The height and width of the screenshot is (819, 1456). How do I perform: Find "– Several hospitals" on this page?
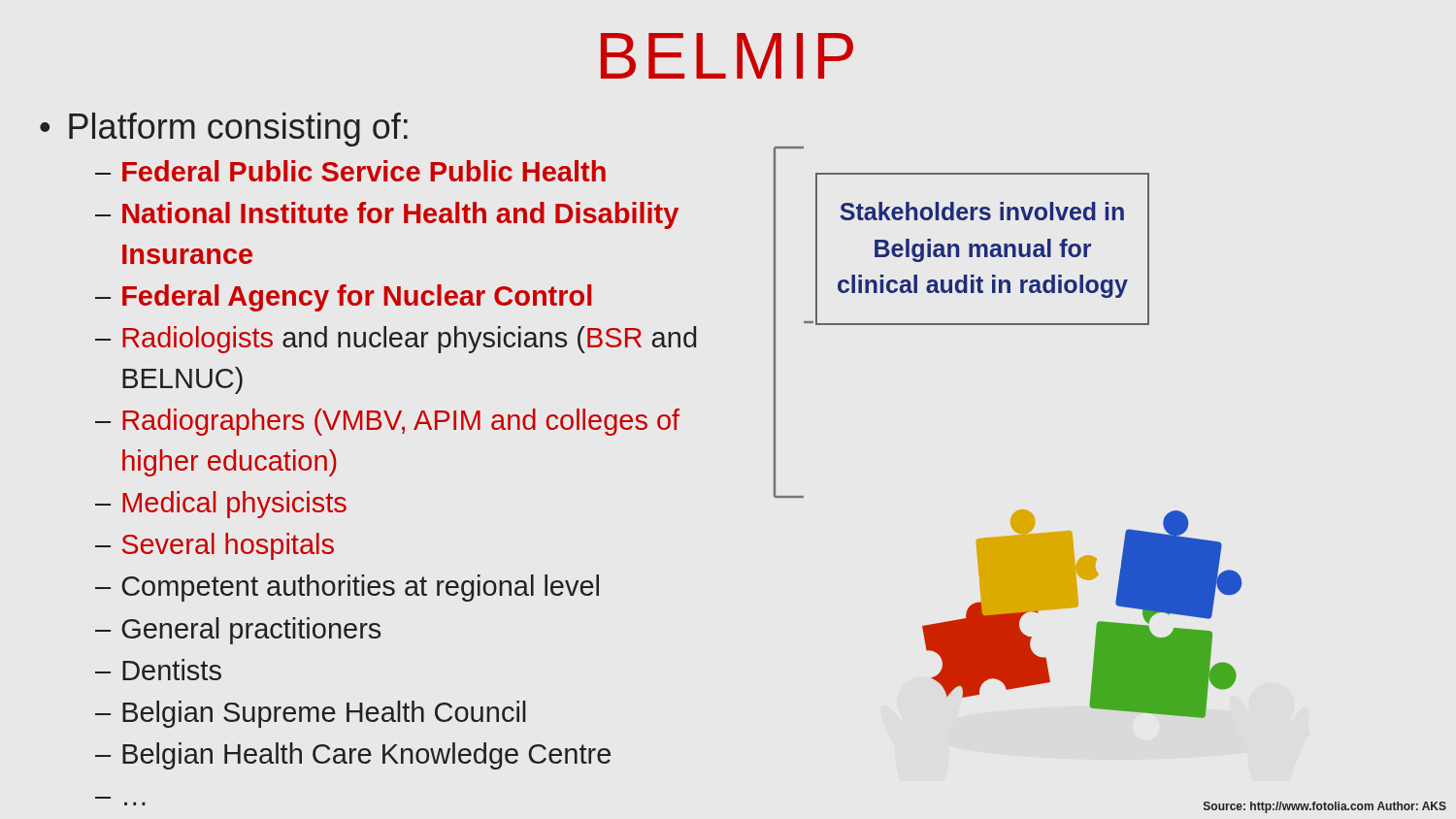pos(215,545)
